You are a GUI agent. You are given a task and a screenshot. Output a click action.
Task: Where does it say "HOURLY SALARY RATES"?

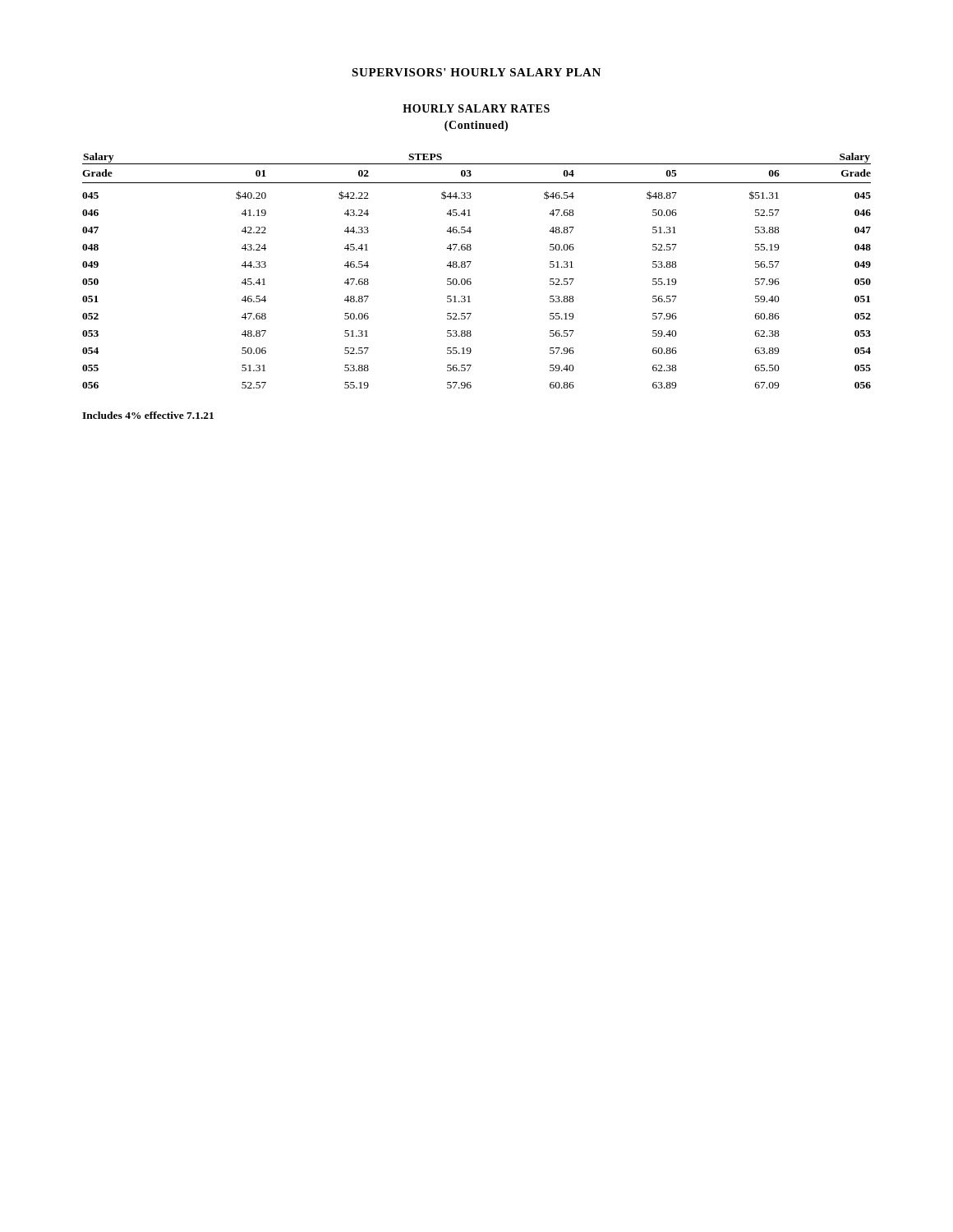pos(476,109)
